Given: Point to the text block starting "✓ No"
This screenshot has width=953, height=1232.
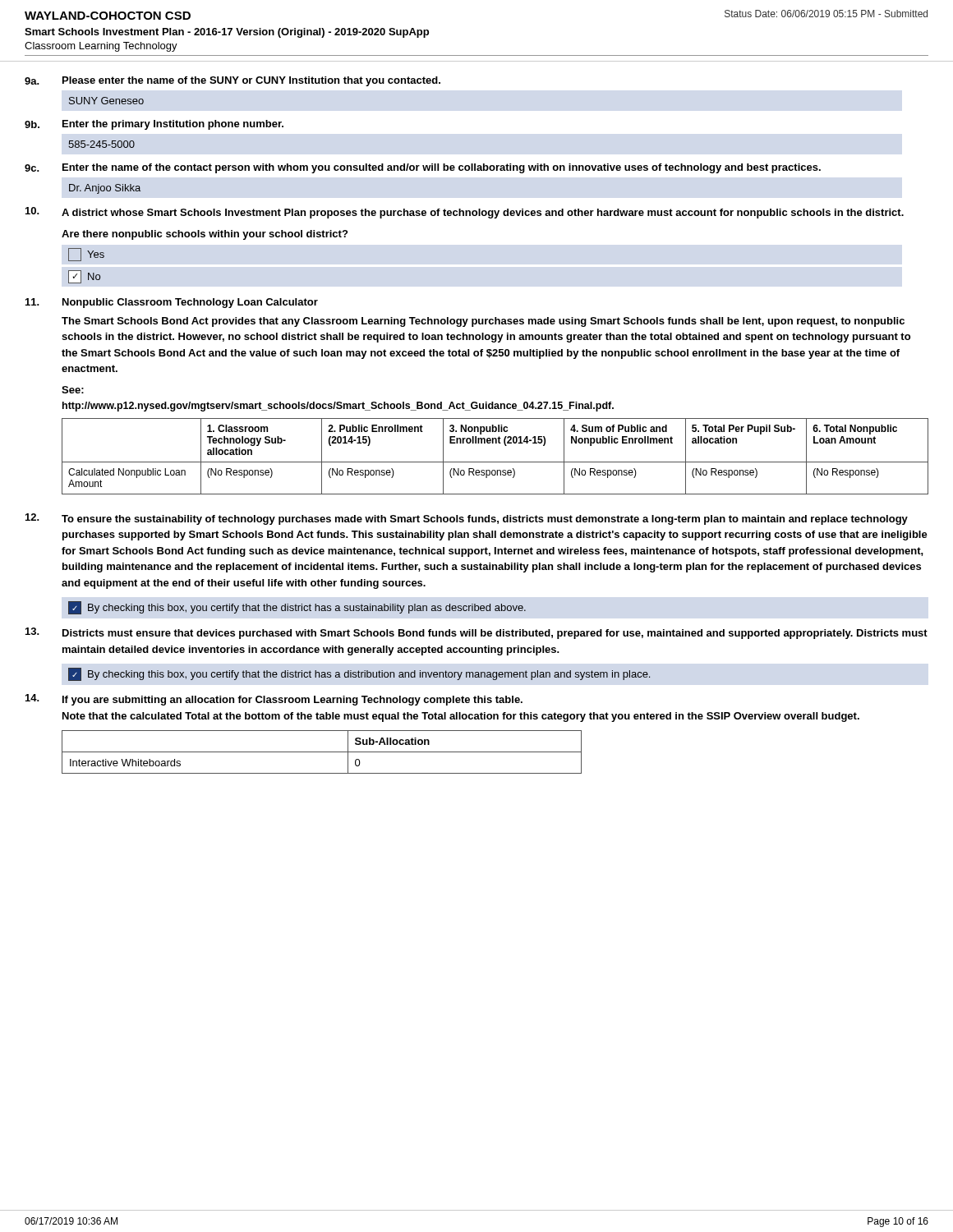Looking at the screenshot, I should (84, 276).
